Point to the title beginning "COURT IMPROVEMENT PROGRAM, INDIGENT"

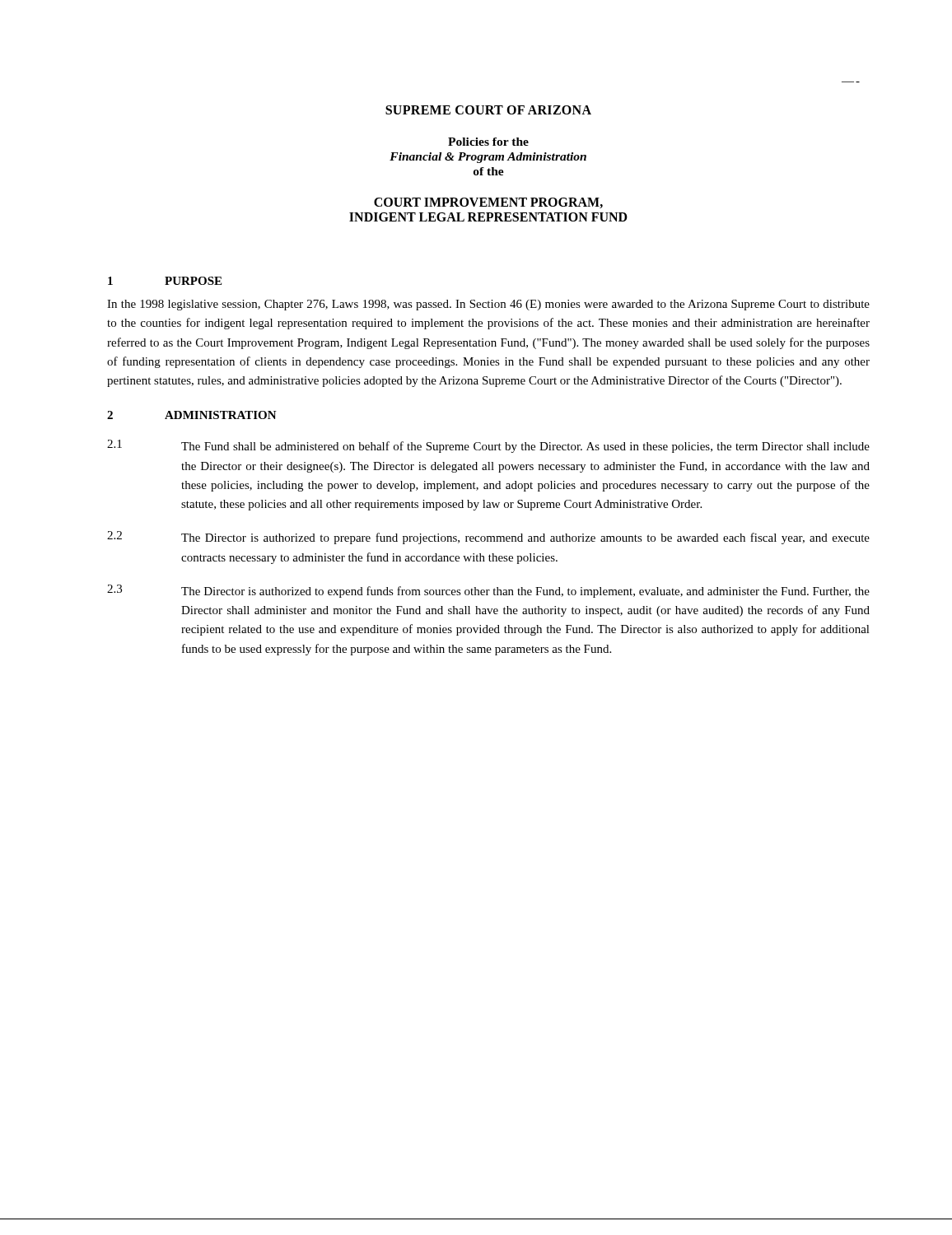488,210
